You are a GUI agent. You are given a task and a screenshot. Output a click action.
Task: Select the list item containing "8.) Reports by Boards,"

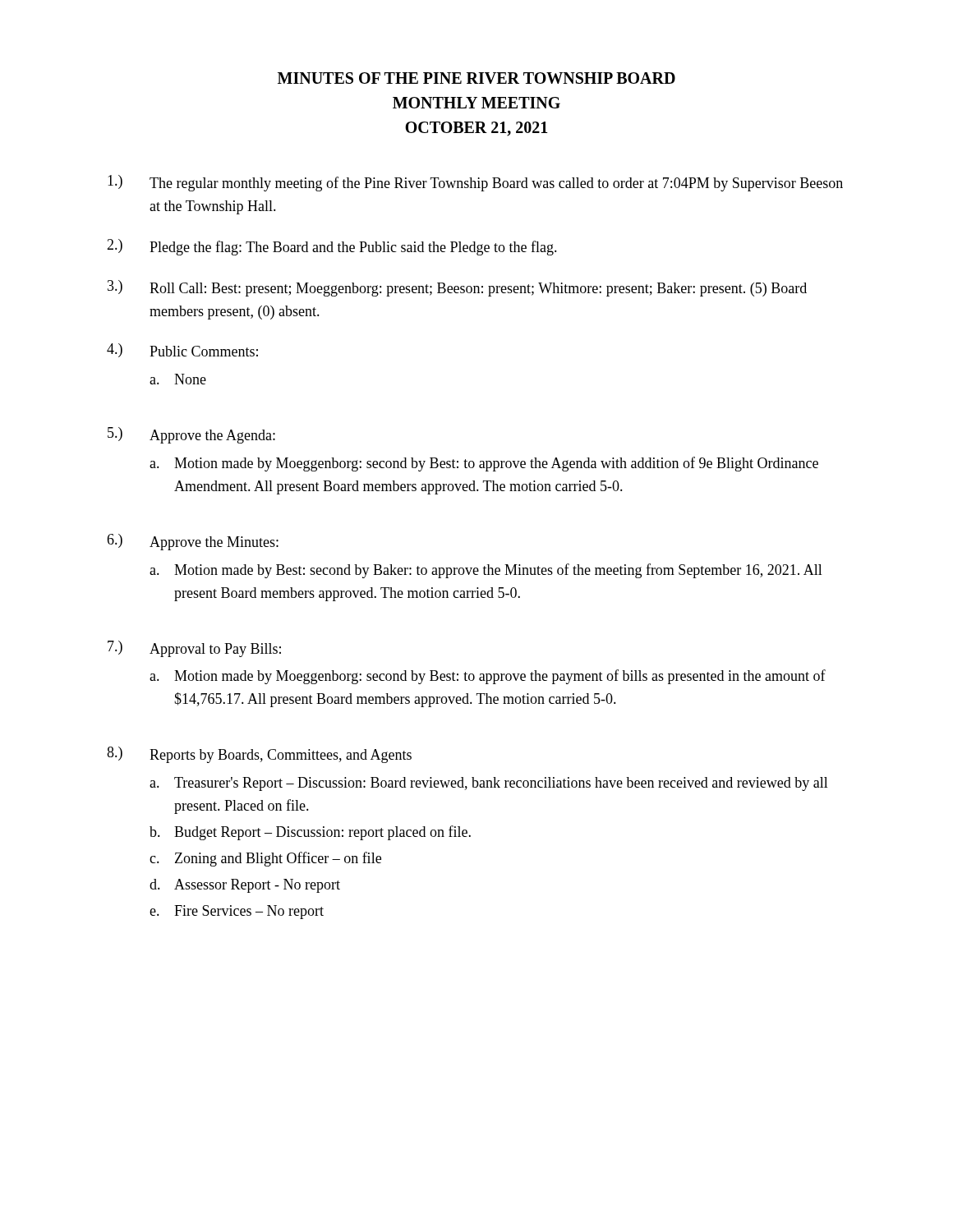point(476,841)
